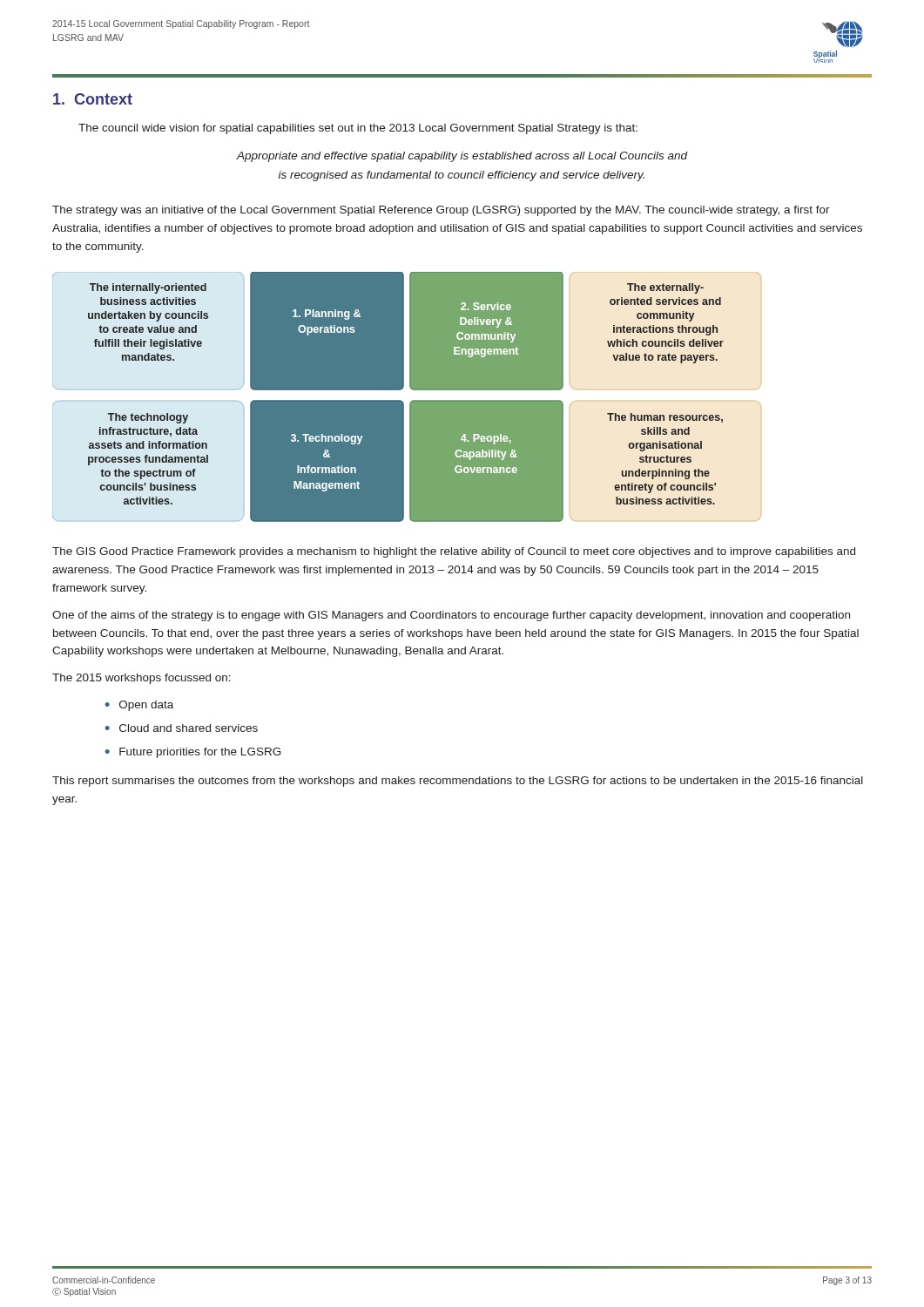Find the list item that says "• Future priorities for"
The width and height of the screenshot is (924, 1307).
(x=193, y=752)
